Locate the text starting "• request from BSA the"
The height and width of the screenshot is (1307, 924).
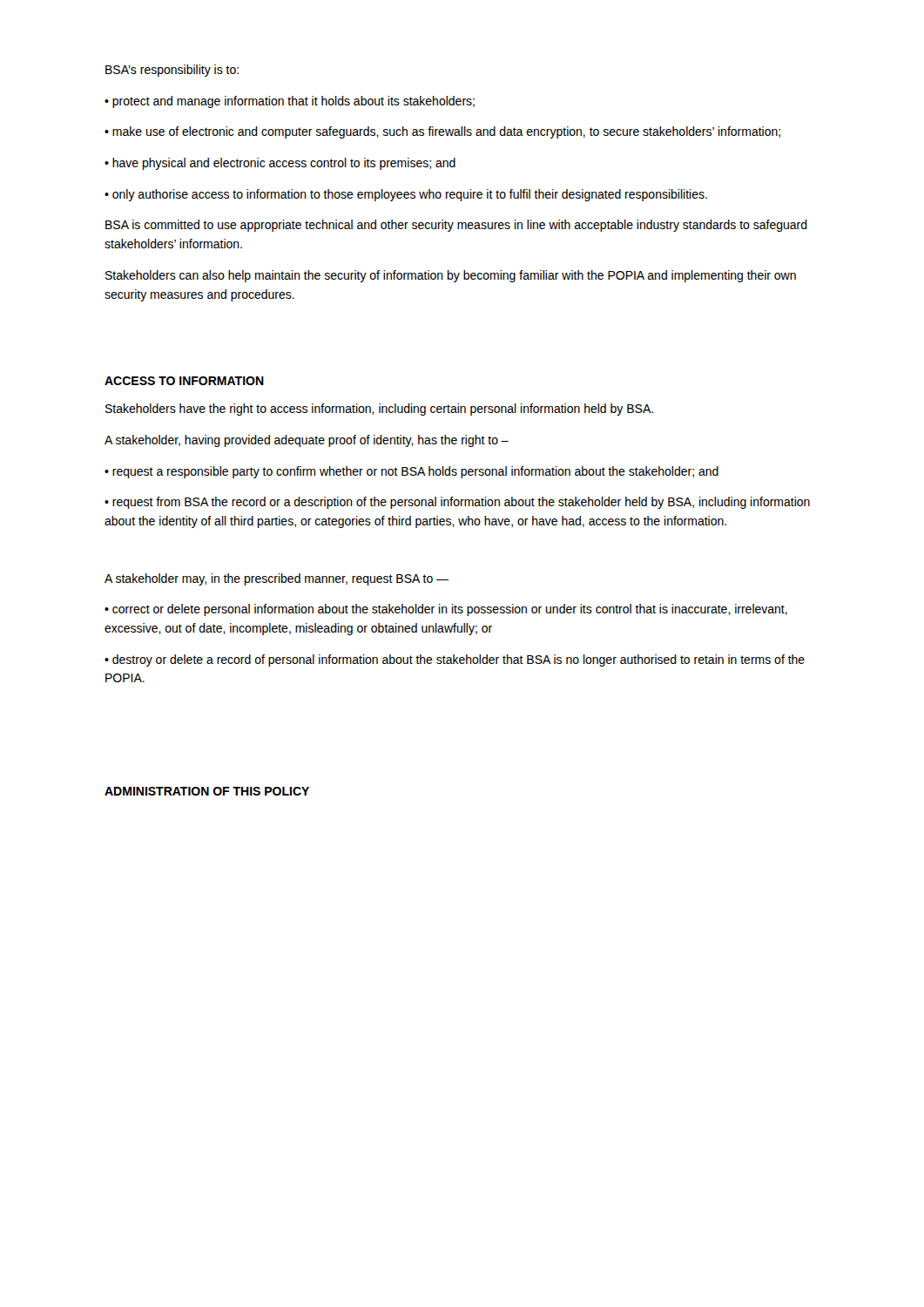[457, 512]
